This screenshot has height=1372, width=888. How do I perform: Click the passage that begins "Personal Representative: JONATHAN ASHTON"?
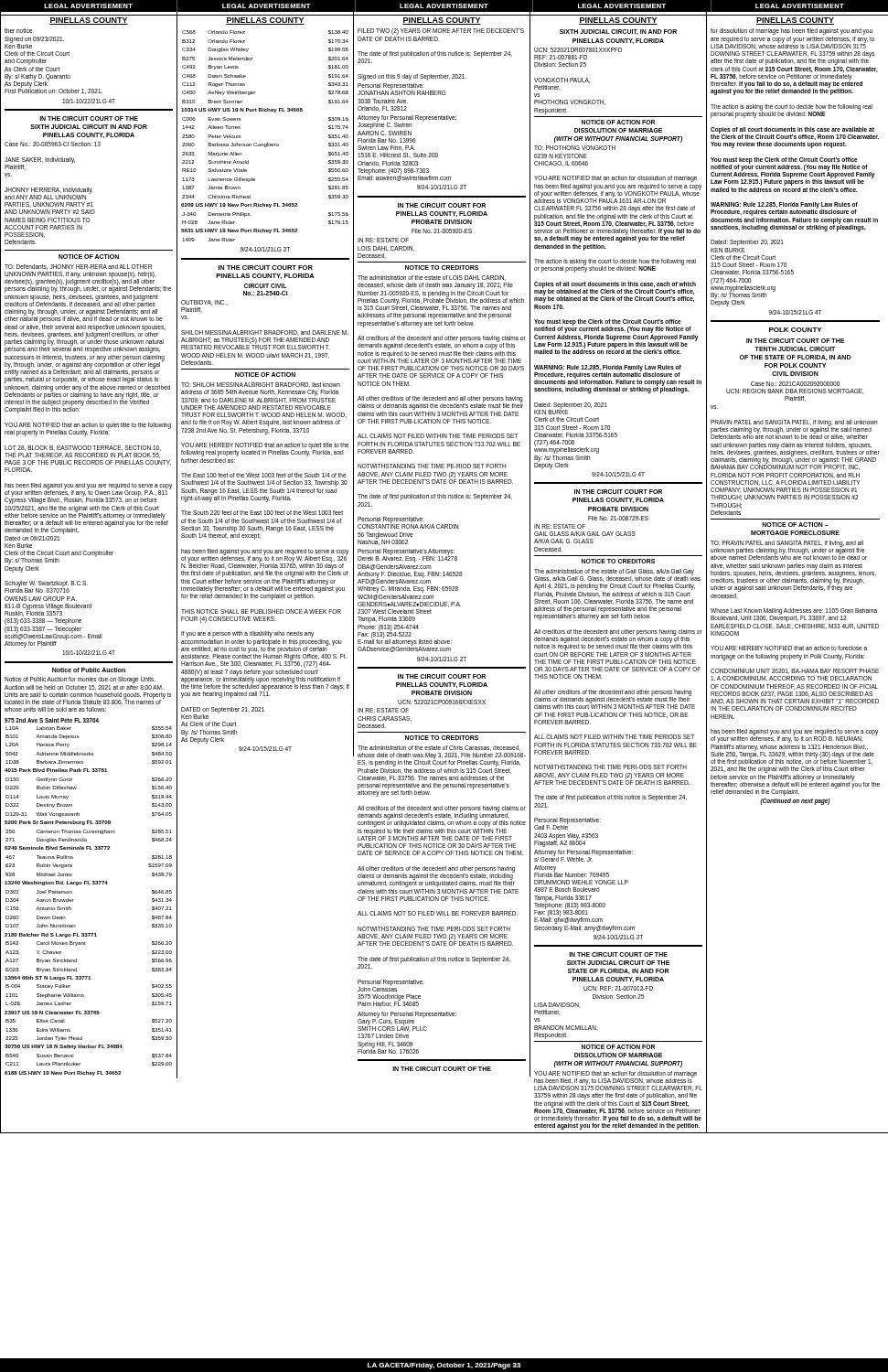pos(402,97)
